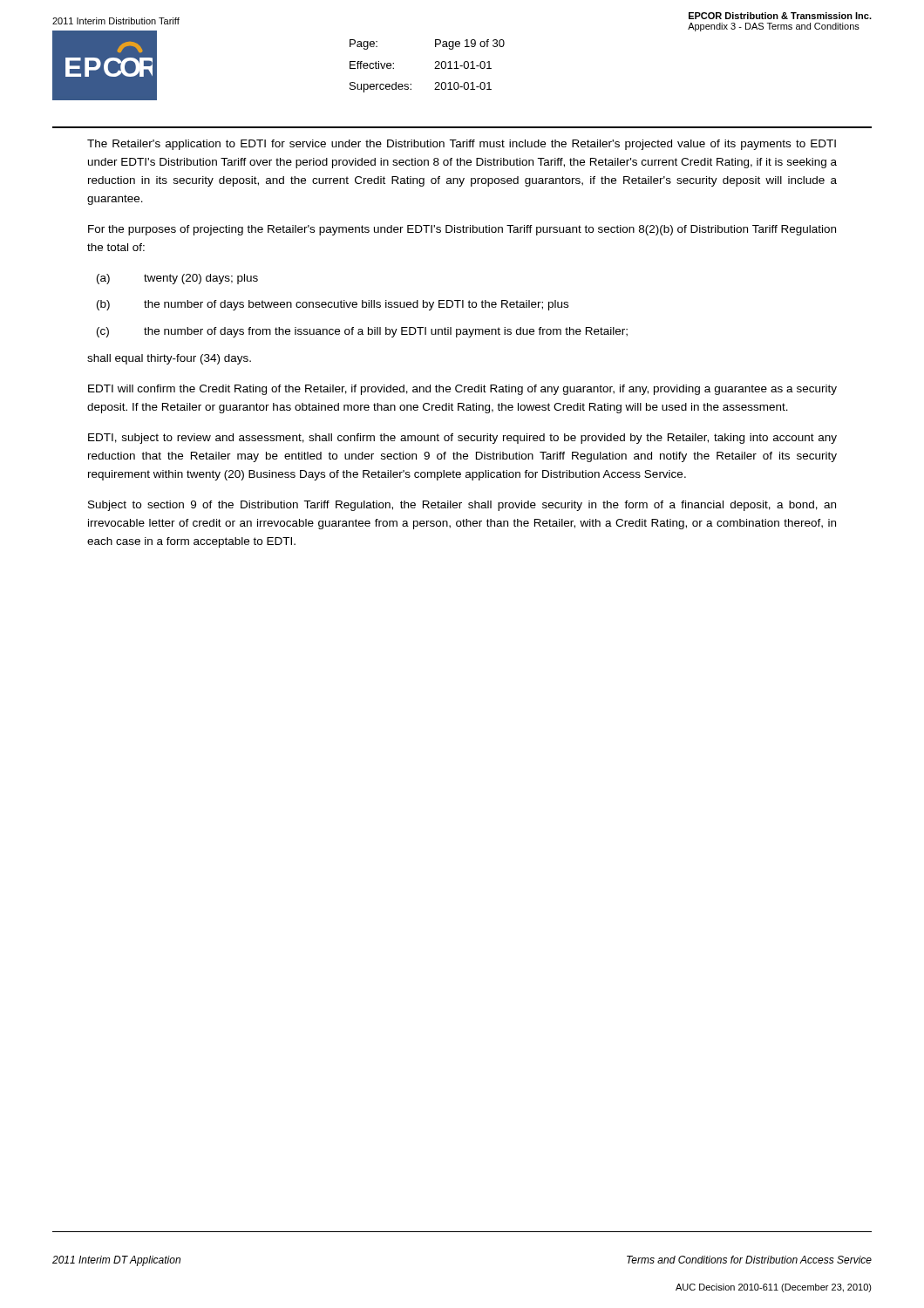Where is the passage that starts "For the purposes of projecting the"?
Image resolution: width=924 pixels, height=1308 pixels.
click(462, 238)
